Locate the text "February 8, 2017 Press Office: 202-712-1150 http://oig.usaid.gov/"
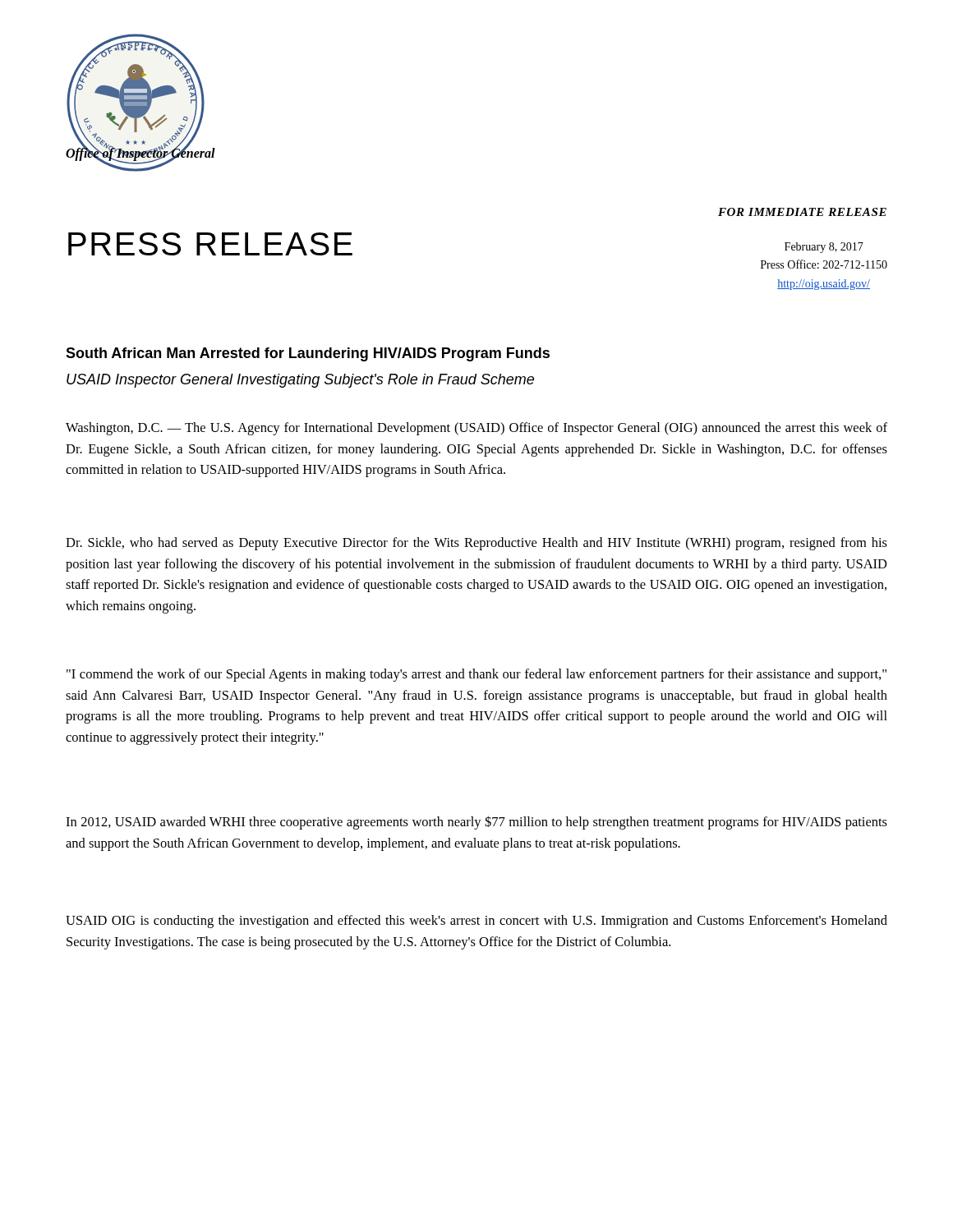The image size is (953, 1232). click(x=824, y=265)
